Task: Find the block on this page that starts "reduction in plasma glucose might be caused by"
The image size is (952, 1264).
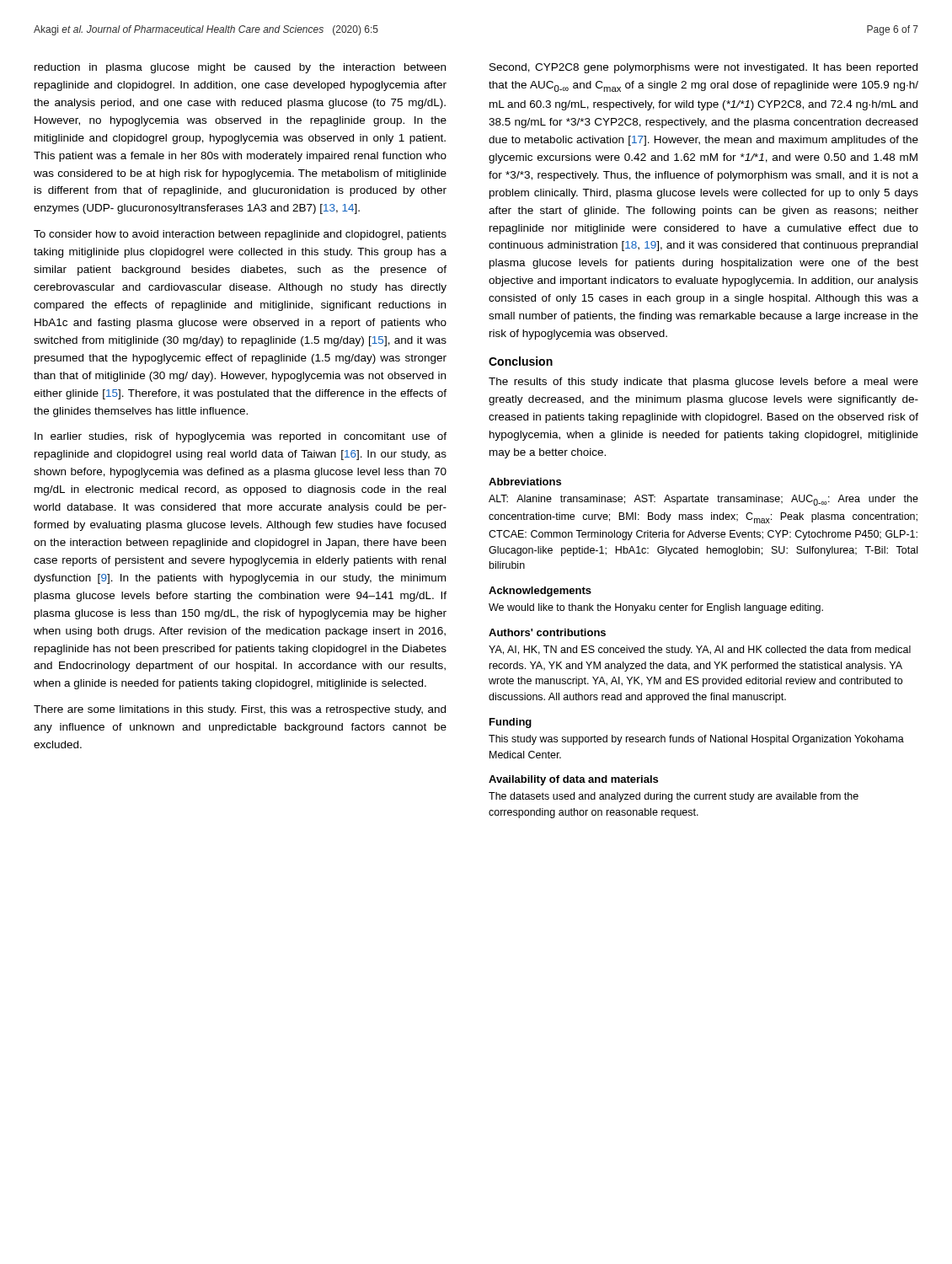Action: pyautogui.click(x=240, y=138)
